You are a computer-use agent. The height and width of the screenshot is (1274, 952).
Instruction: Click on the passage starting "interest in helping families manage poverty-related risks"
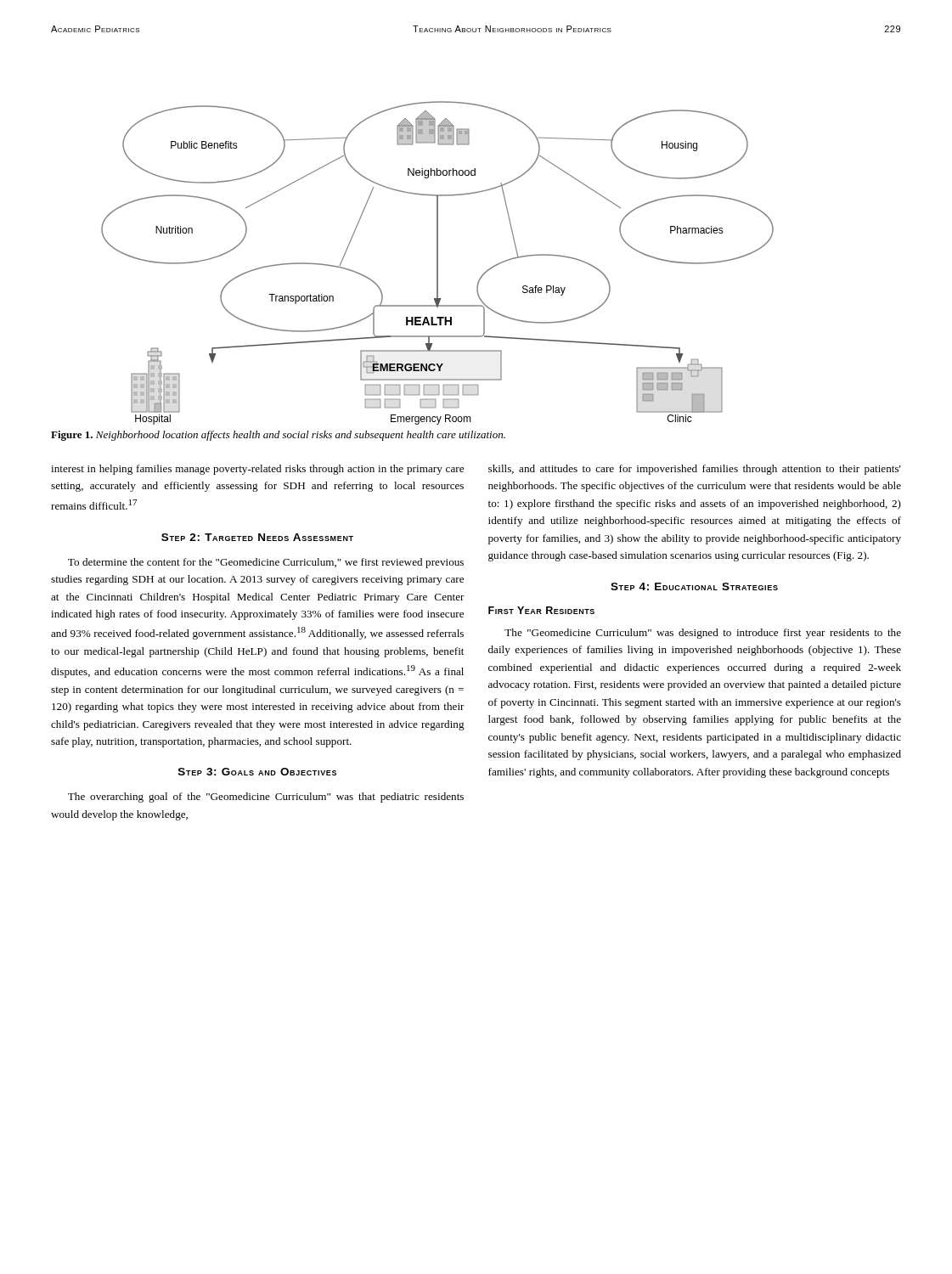click(x=258, y=642)
